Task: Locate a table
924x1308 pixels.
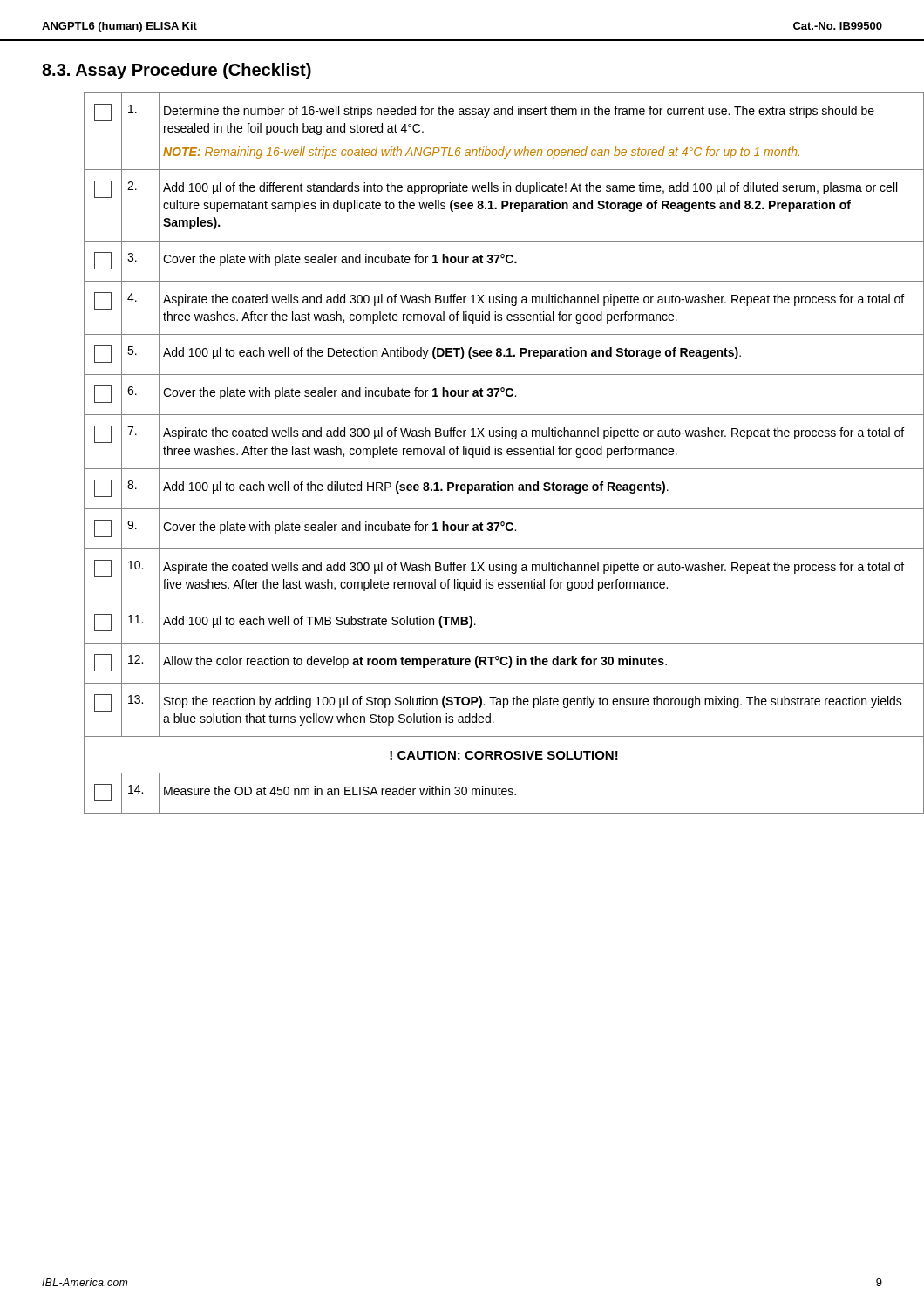Action: click(x=462, y=453)
